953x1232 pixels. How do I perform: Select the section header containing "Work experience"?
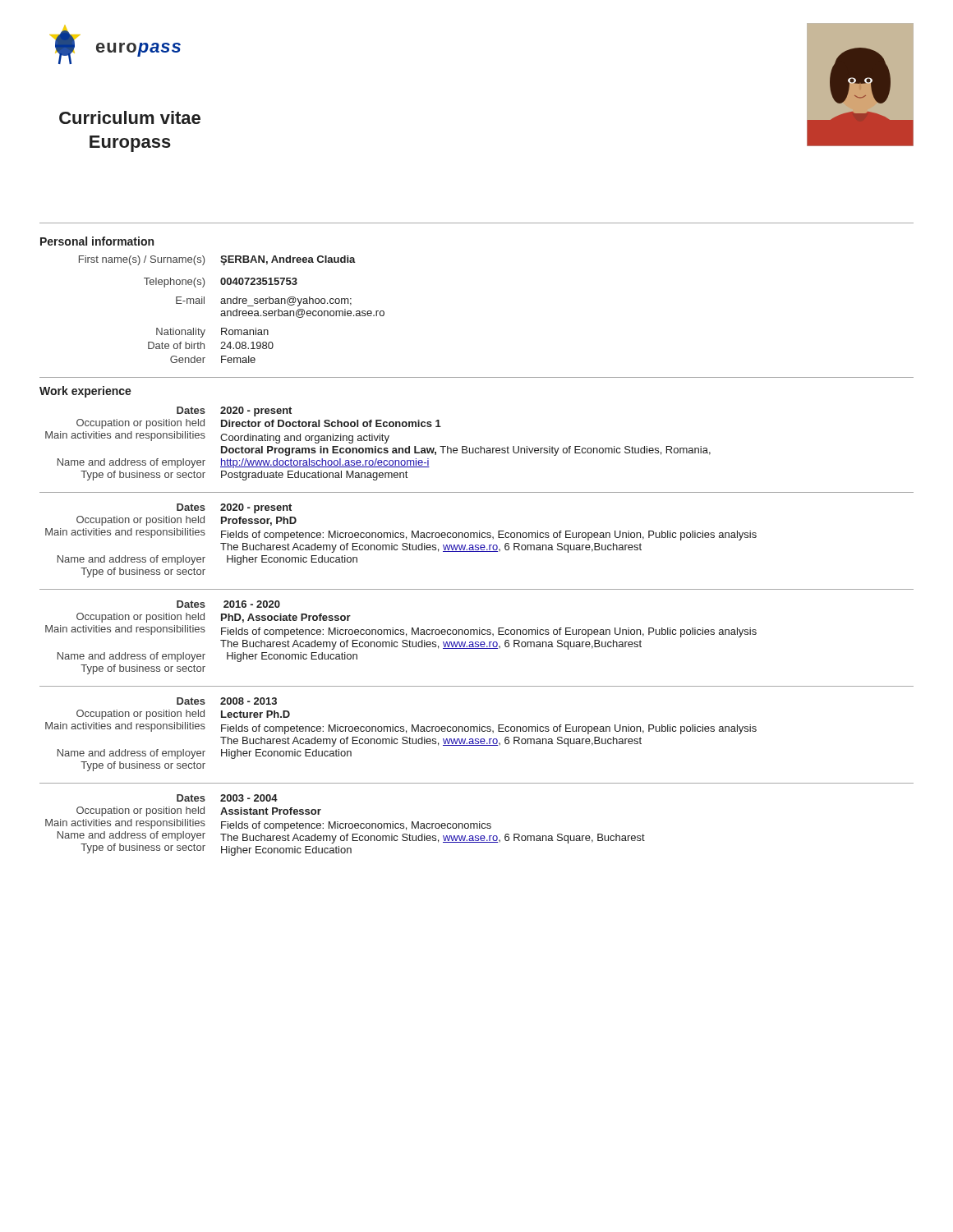[x=85, y=391]
